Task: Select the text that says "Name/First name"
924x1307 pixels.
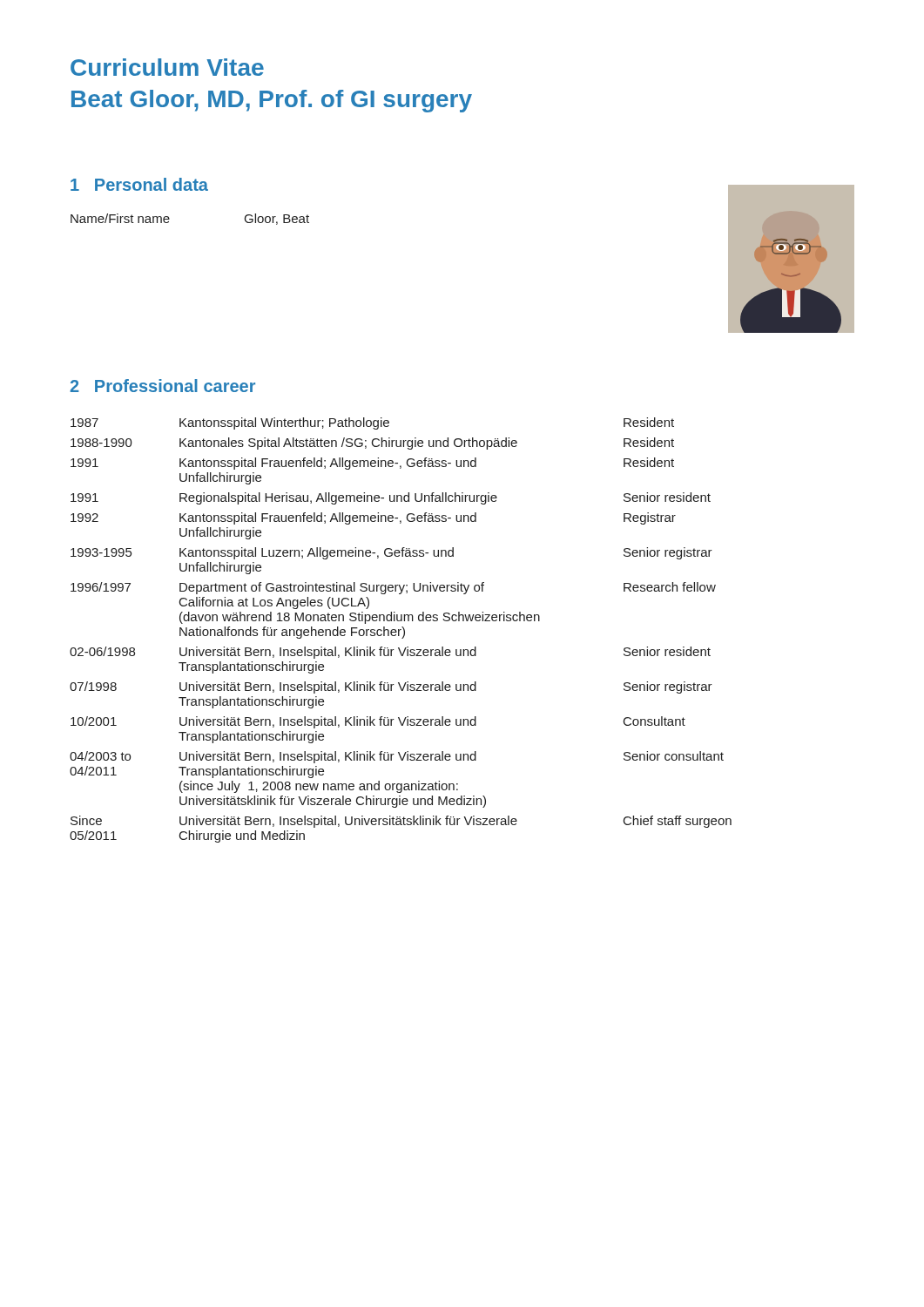Action: pyautogui.click(x=120, y=218)
